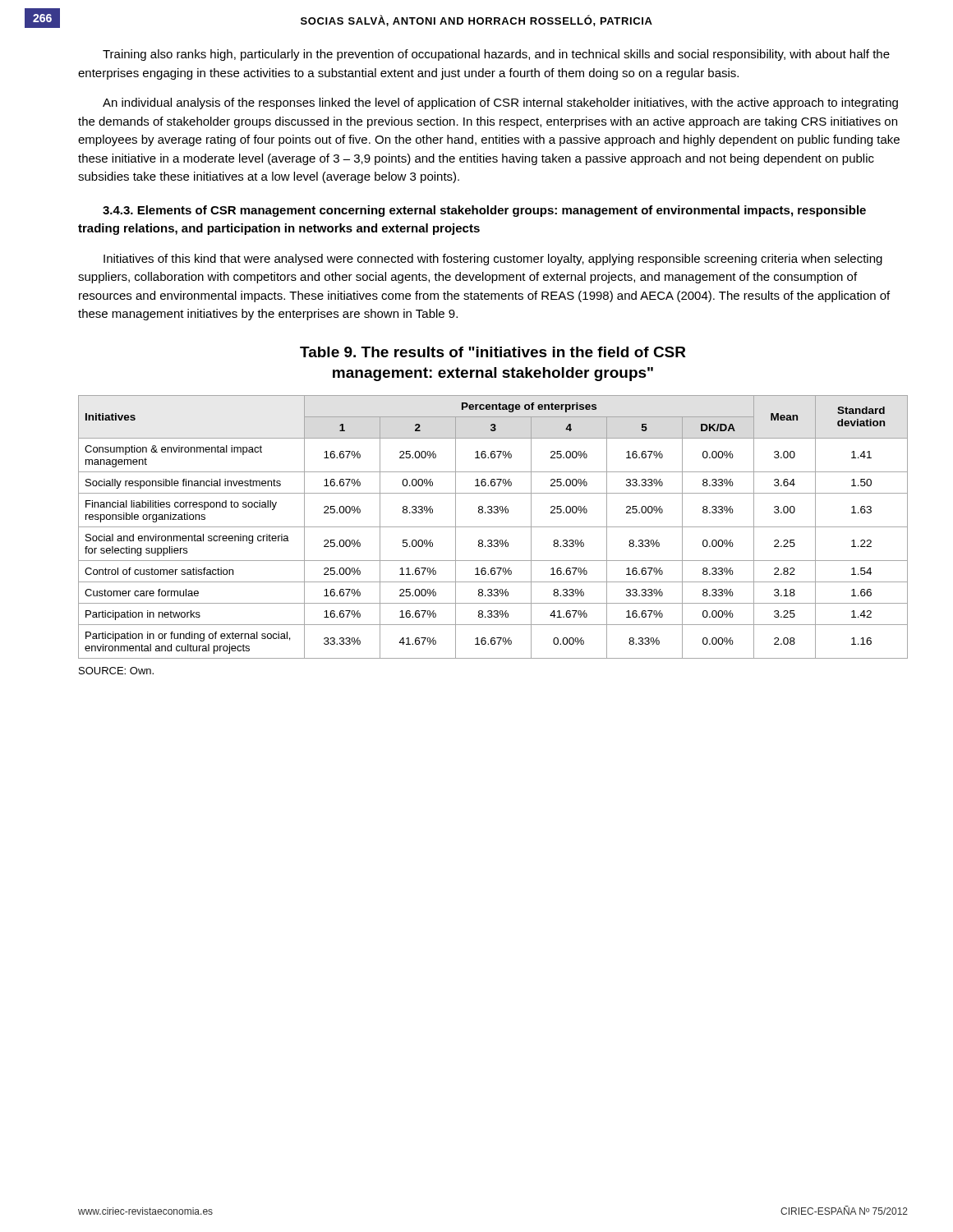Find the block starting "3.4.3. Elements of"
Screen dimensions: 1232x953
point(472,219)
